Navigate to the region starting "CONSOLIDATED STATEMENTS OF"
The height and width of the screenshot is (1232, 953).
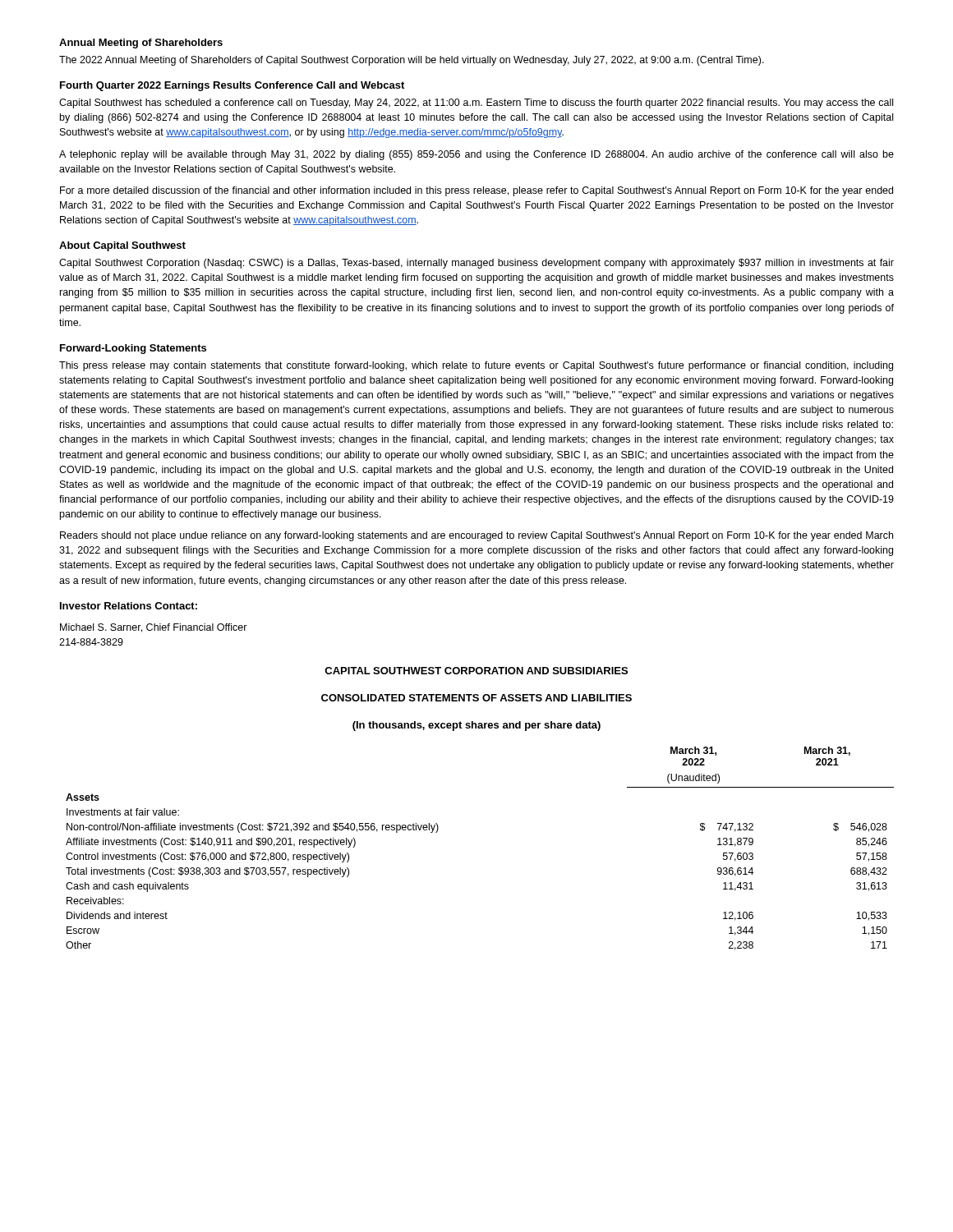click(x=476, y=698)
